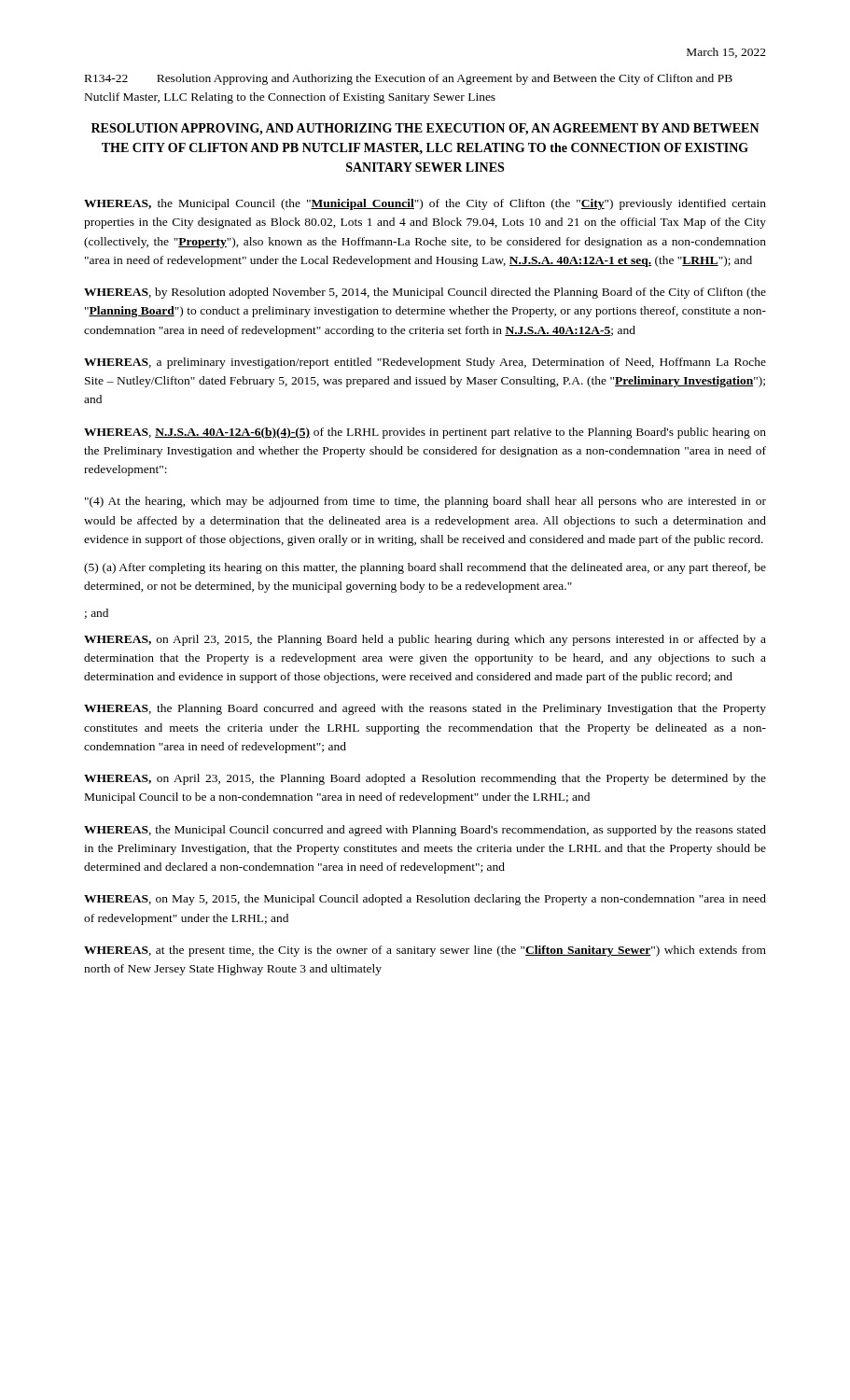The image size is (850, 1400).
Task: Find the passage starting "(5) (a) After completing its"
Action: 425,577
